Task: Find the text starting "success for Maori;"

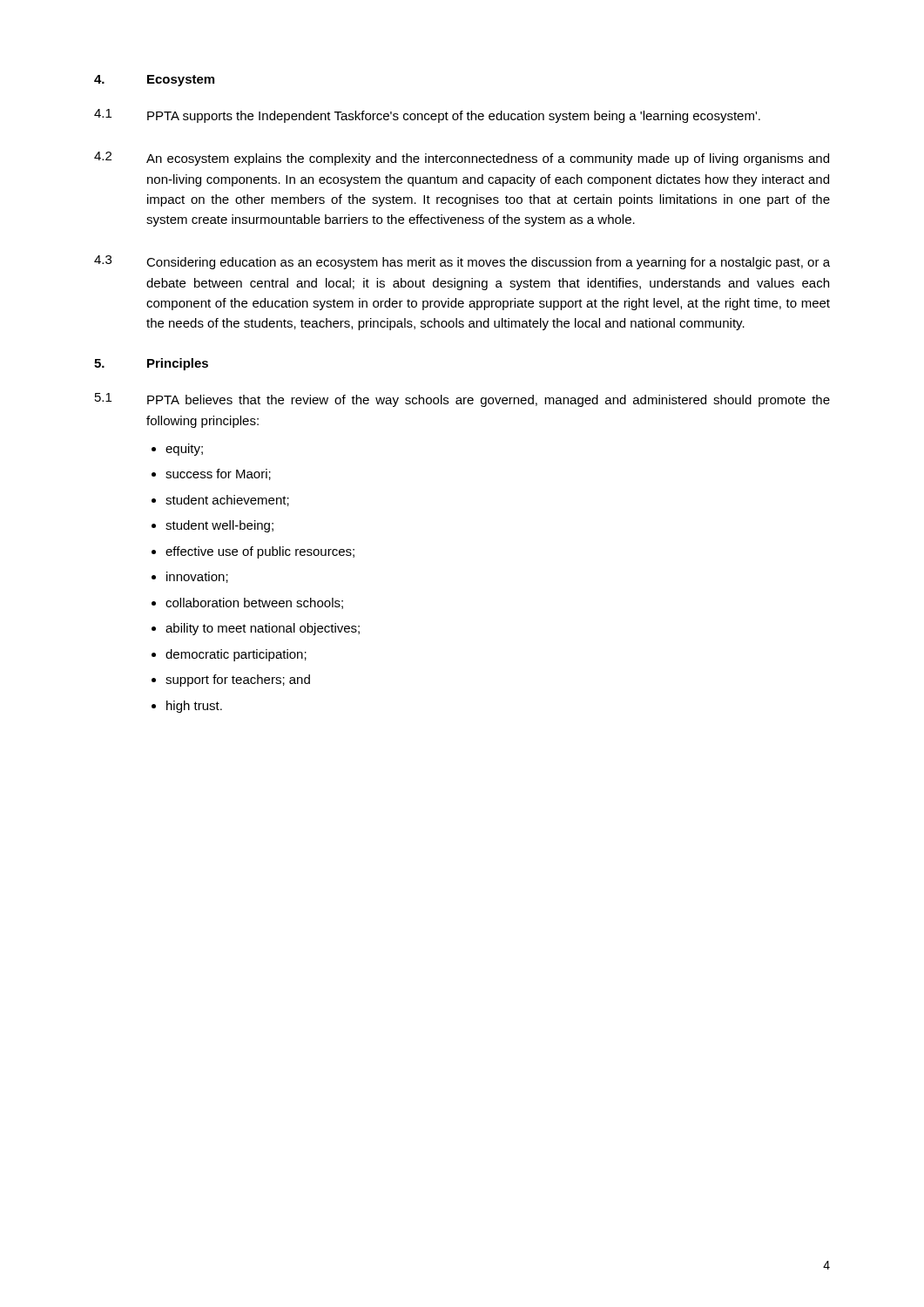Action: (218, 474)
